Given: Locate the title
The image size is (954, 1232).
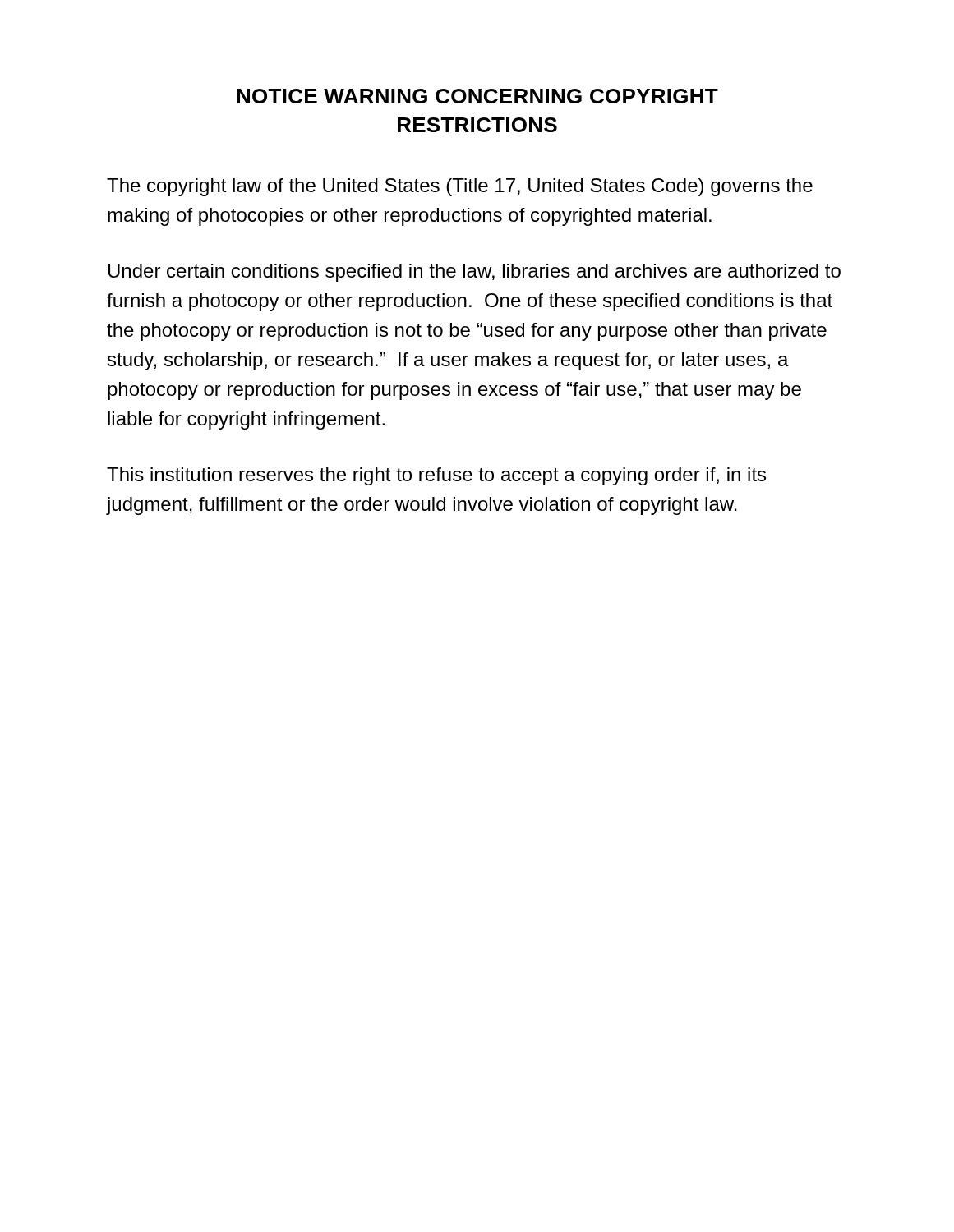Looking at the screenshot, I should point(477,111).
